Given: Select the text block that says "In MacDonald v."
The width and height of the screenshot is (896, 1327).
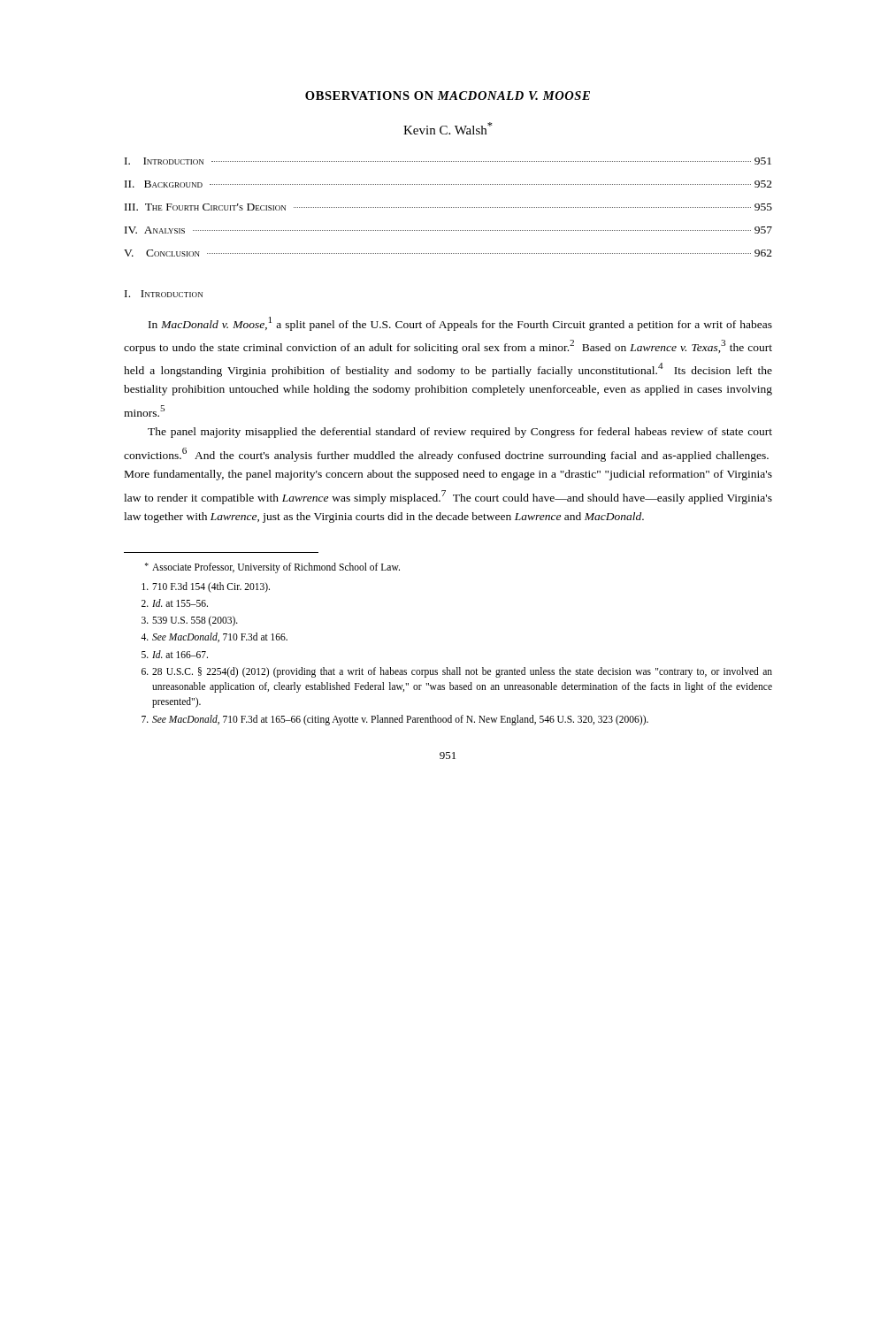Looking at the screenshot, I should tap(448, 366).
